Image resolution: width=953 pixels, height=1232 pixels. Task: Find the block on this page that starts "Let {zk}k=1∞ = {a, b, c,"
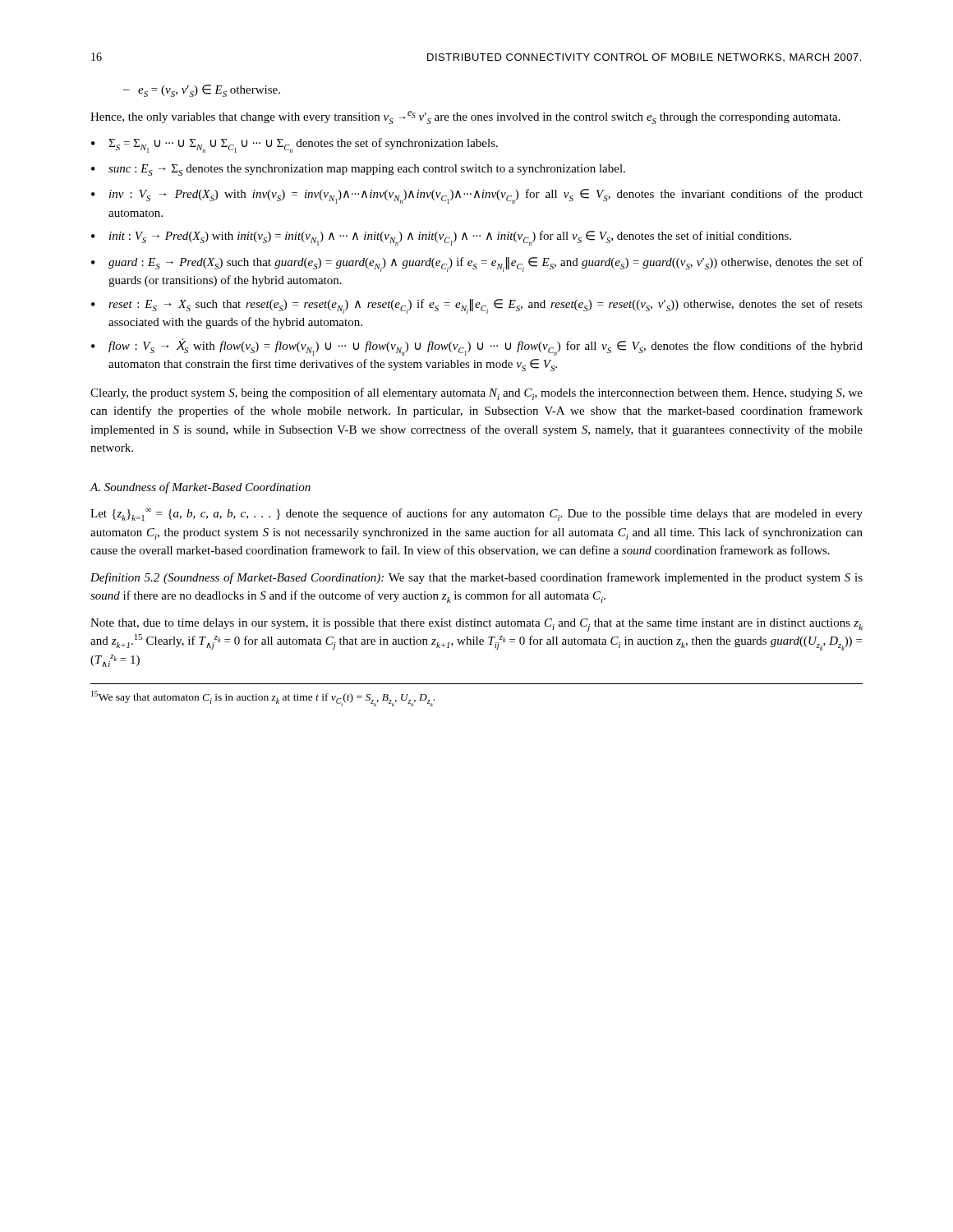[x=476, y=531]
